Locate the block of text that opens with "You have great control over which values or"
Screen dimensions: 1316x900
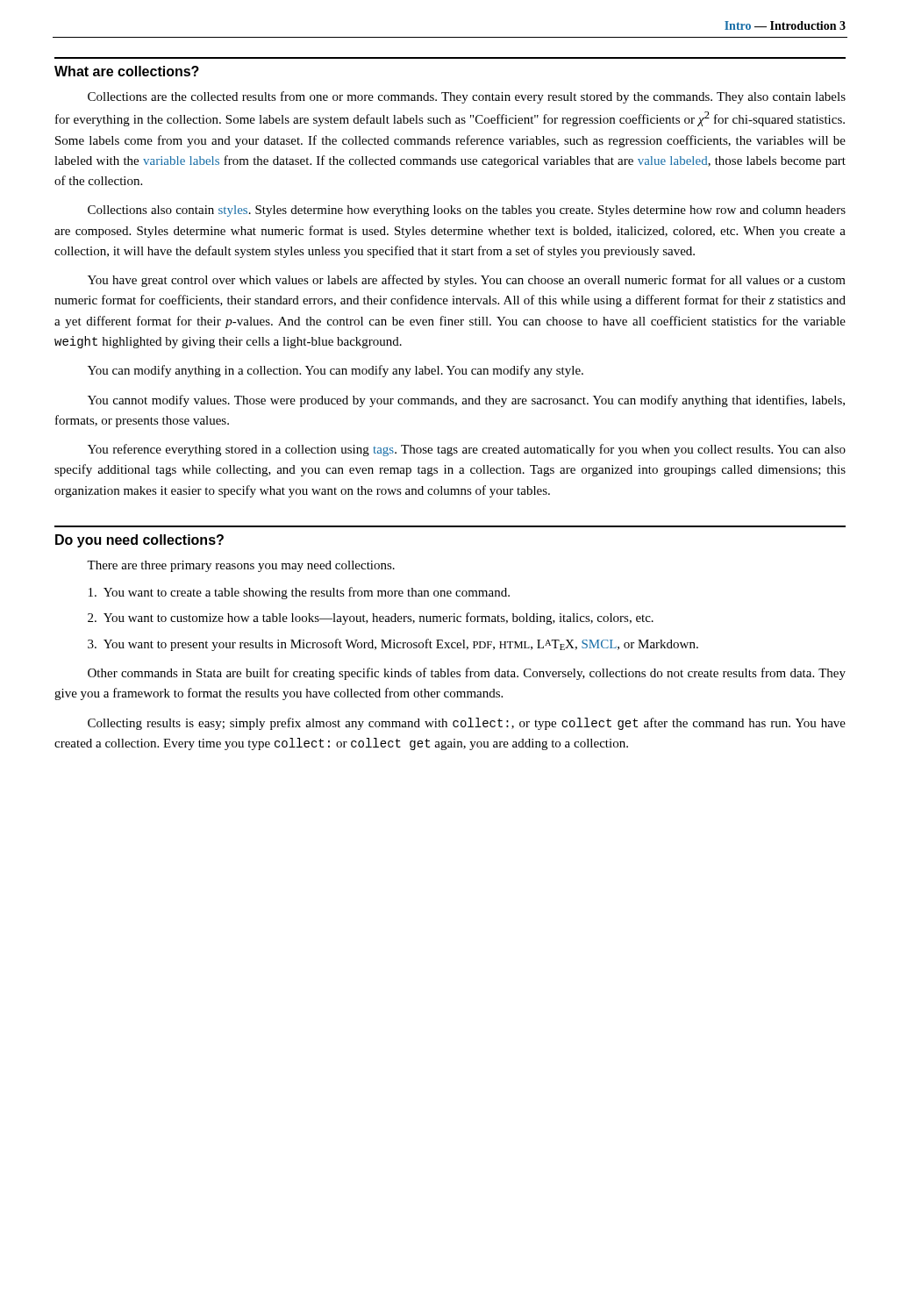[x=450, y=311]
